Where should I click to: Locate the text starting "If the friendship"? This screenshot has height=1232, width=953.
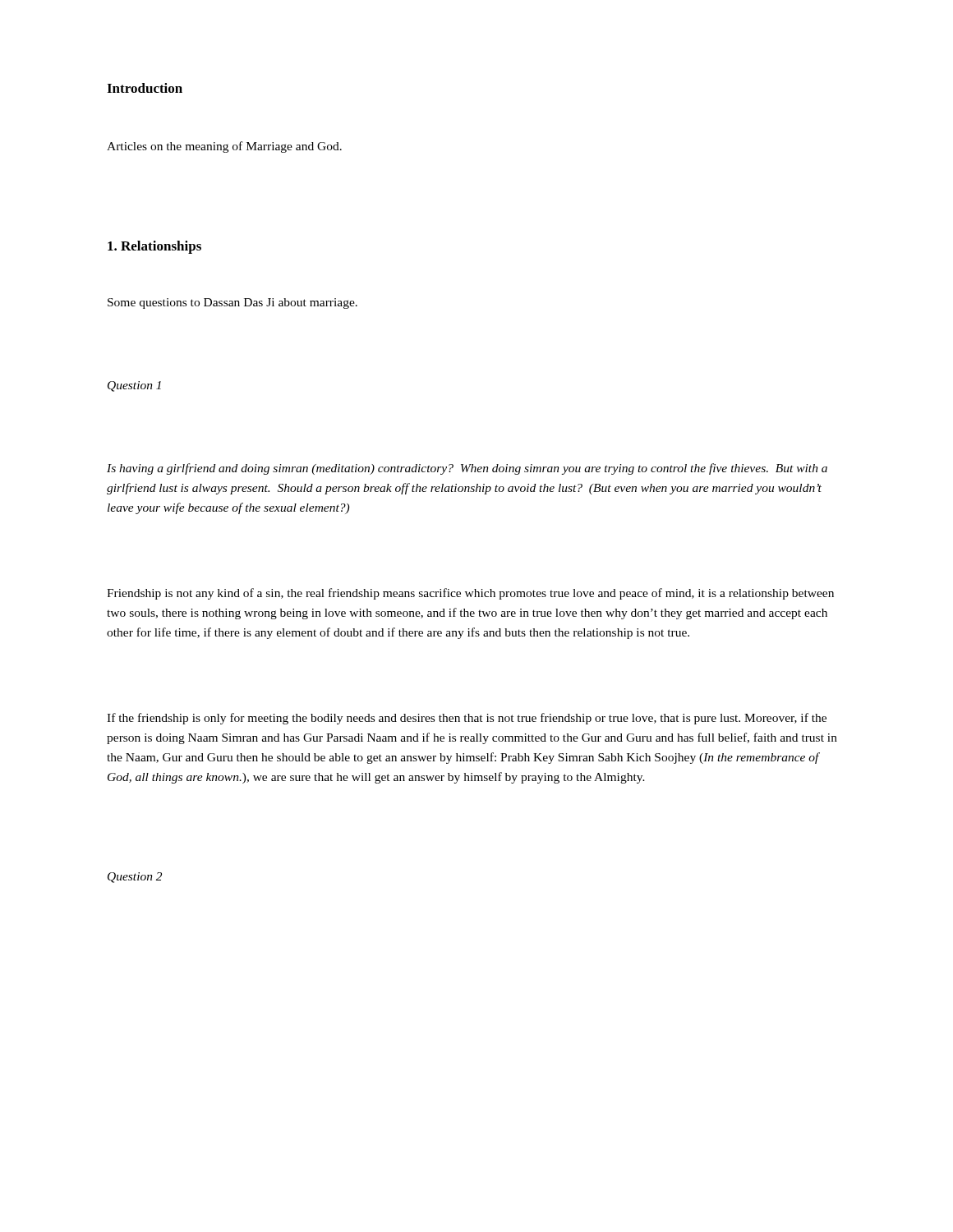click(472, 747)
